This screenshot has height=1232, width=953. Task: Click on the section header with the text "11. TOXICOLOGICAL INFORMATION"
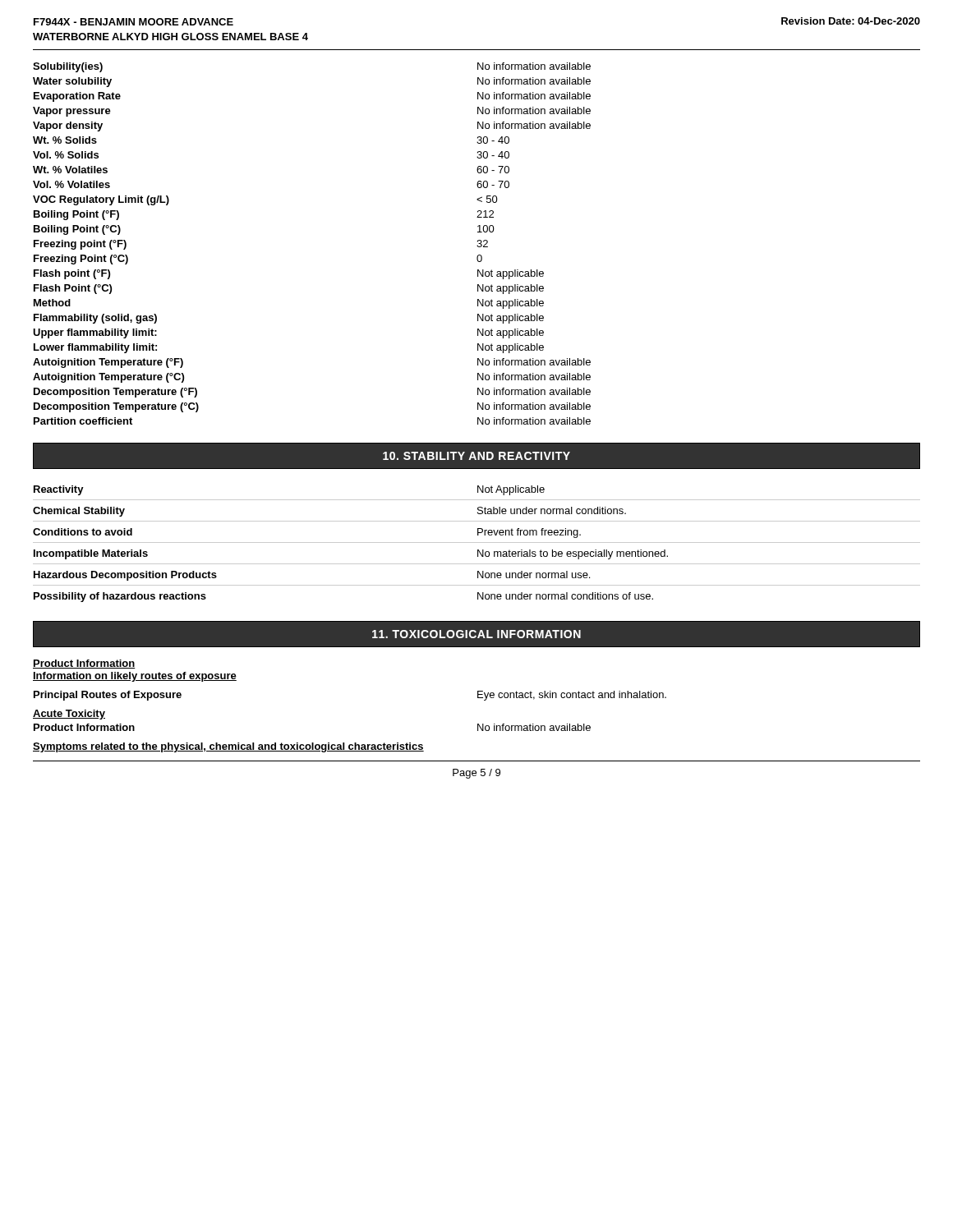click(x=476, y=634)
